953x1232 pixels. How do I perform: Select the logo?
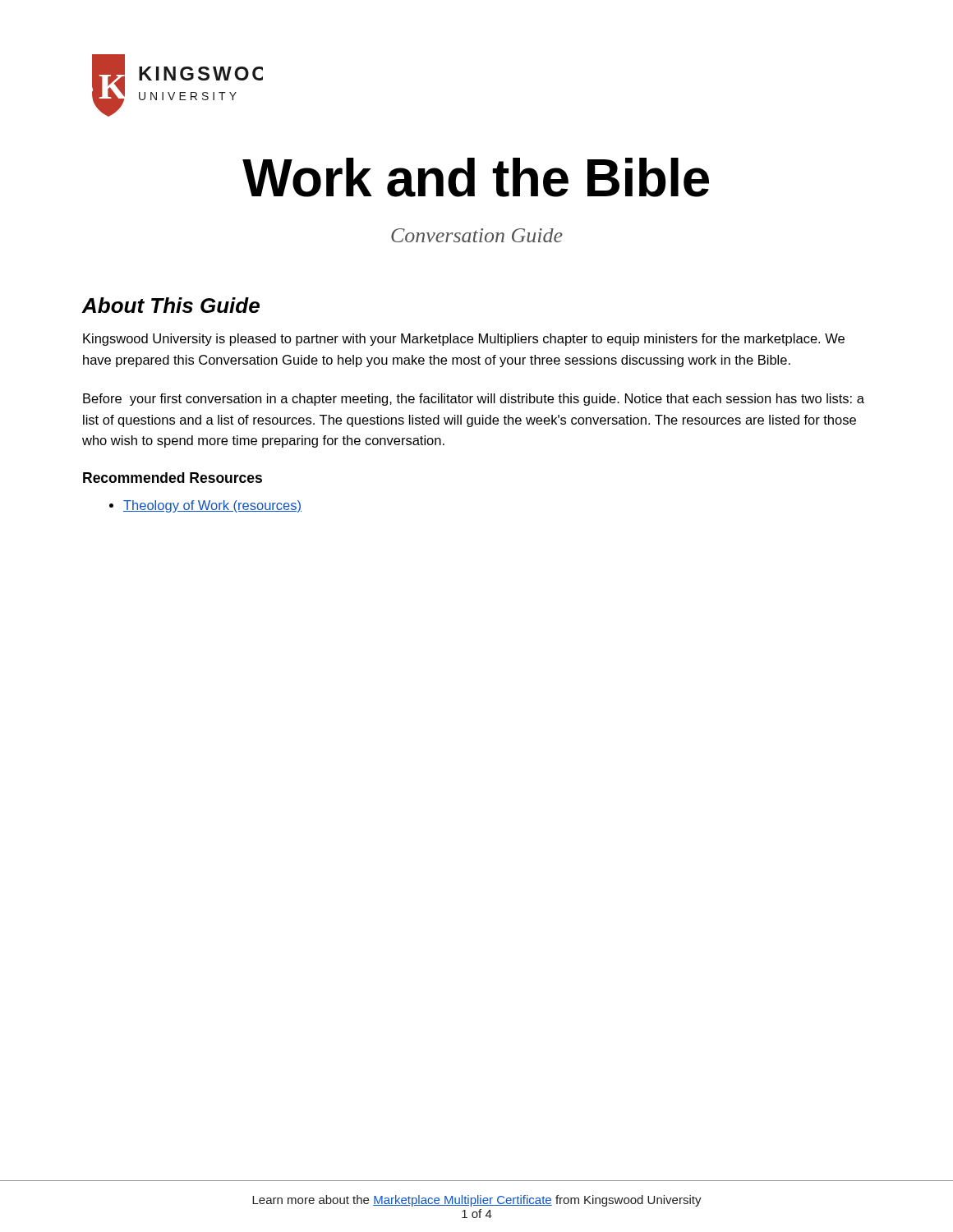pos(476,86)
